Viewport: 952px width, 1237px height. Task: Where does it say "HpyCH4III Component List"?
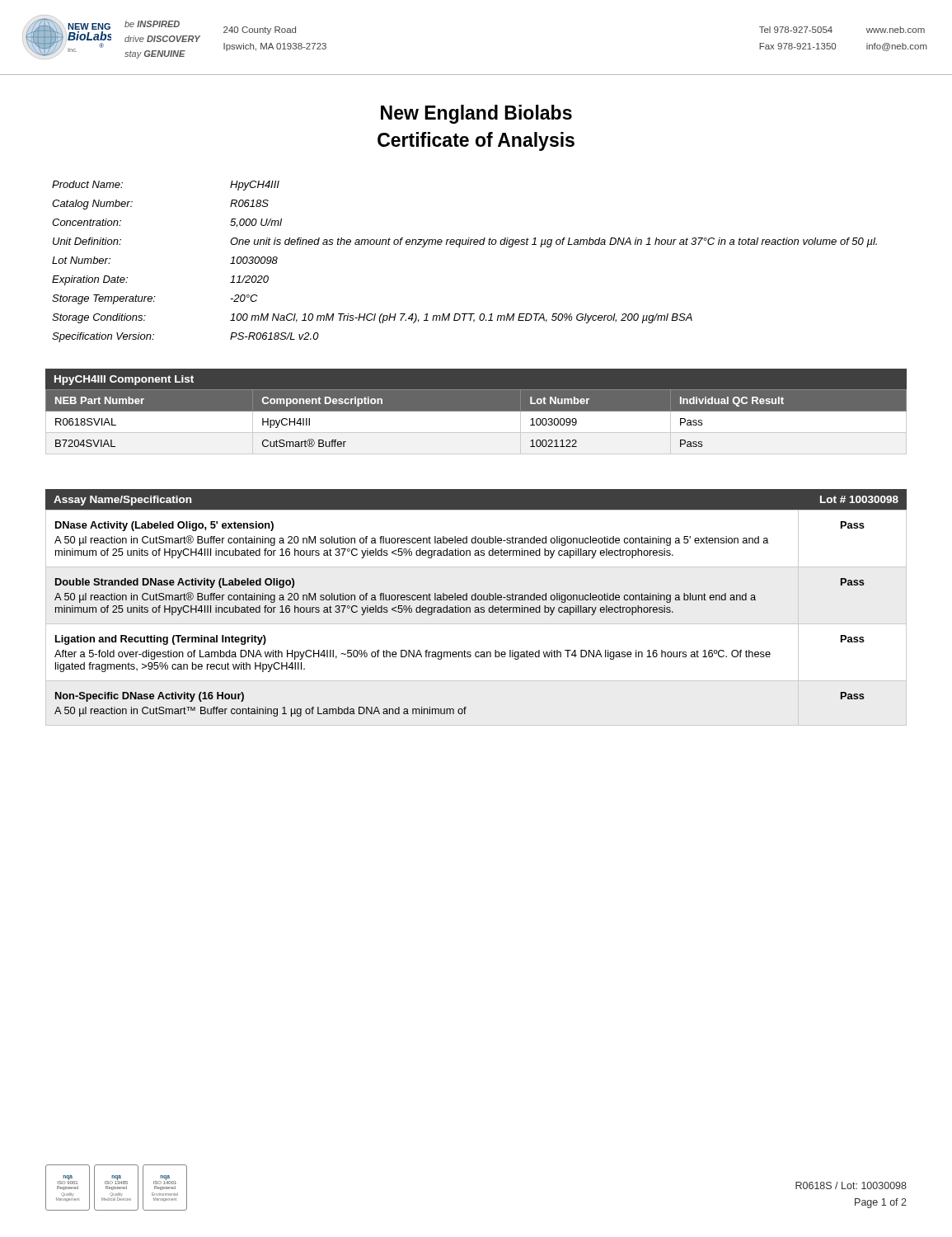[x=124, y=379]
